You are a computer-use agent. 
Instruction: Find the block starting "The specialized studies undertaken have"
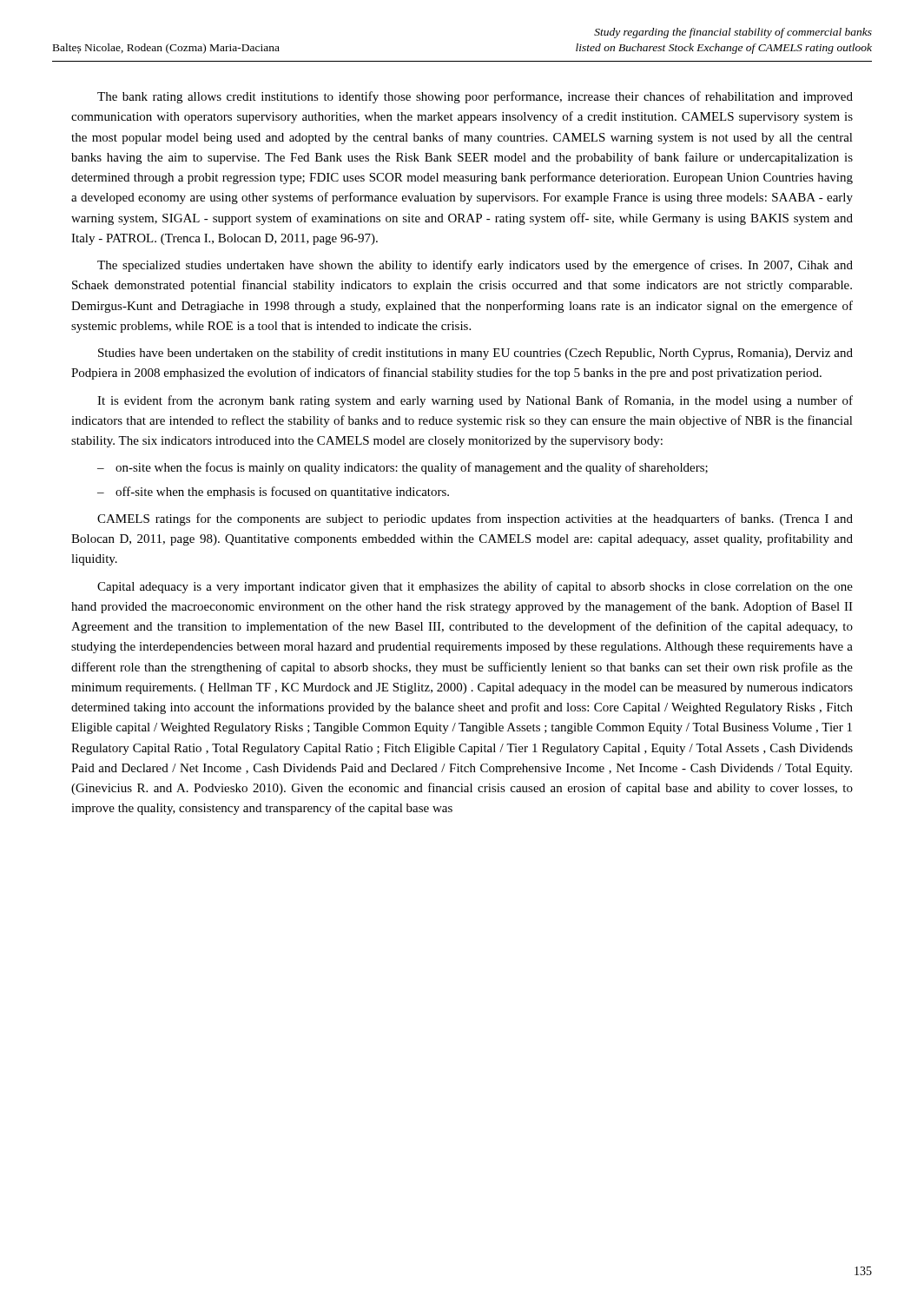coord(462,296)
